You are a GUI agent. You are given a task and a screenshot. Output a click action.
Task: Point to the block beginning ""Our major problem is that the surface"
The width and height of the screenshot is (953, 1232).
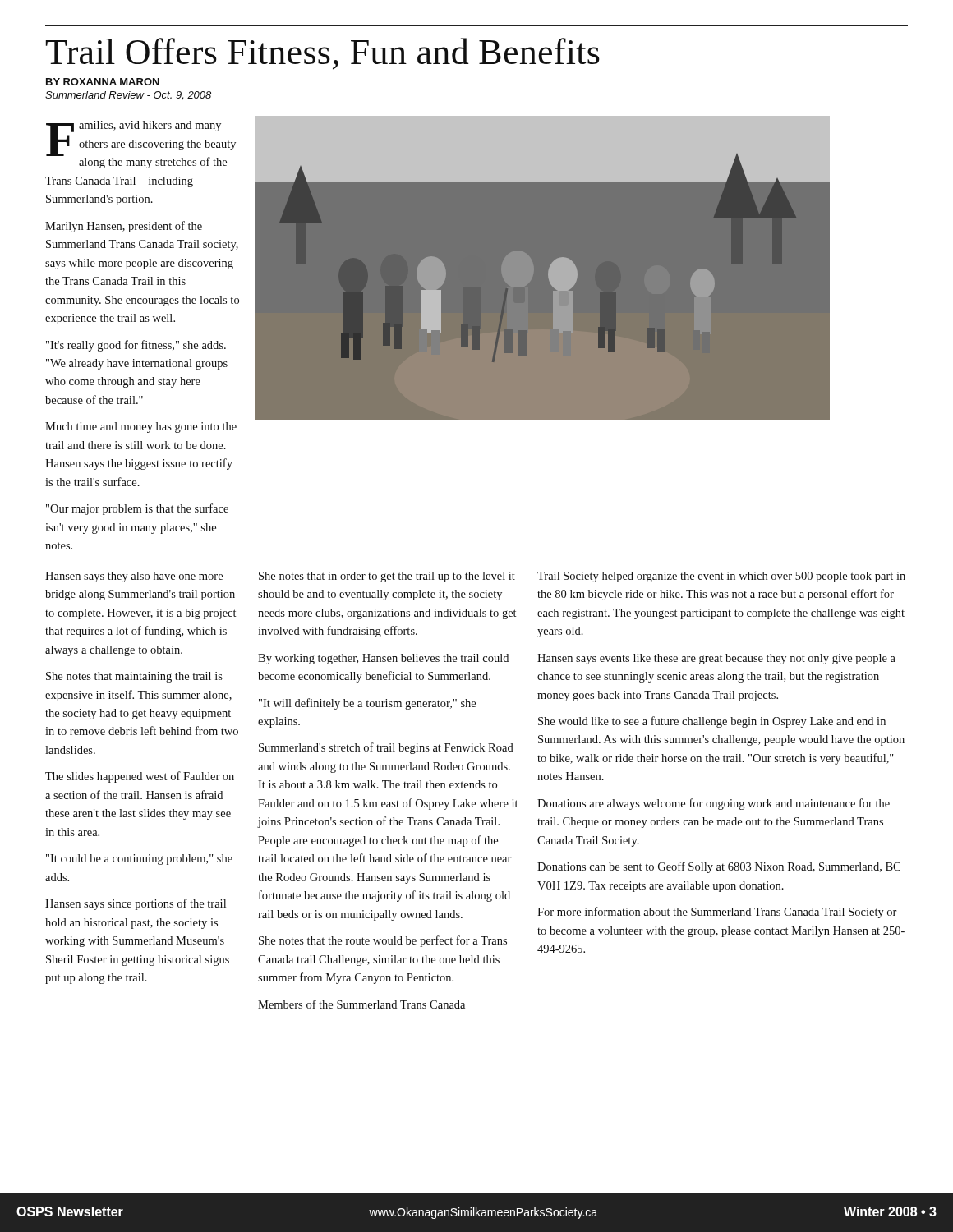pos(143,527)
